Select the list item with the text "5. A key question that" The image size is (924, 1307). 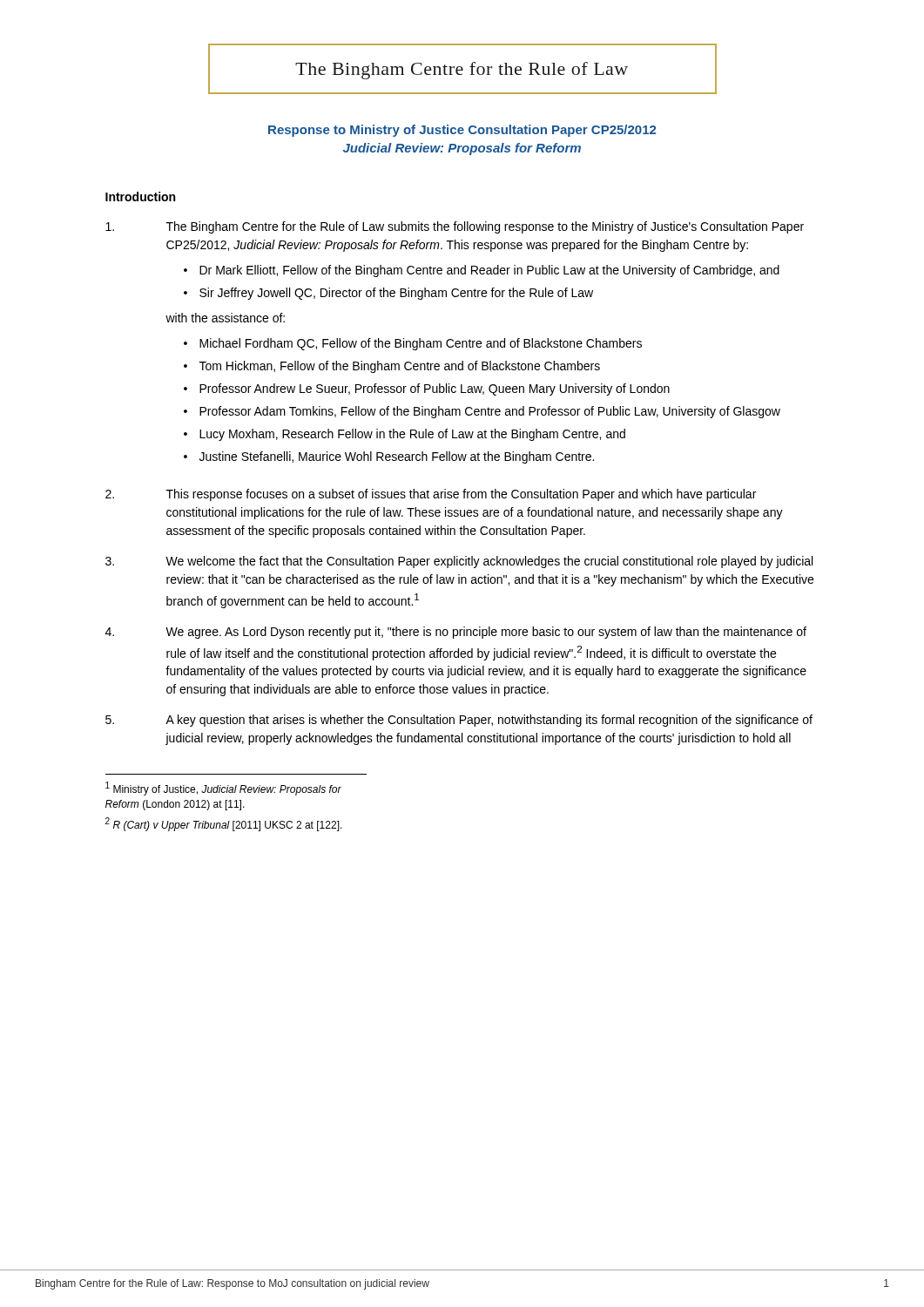tap(462, 730)
